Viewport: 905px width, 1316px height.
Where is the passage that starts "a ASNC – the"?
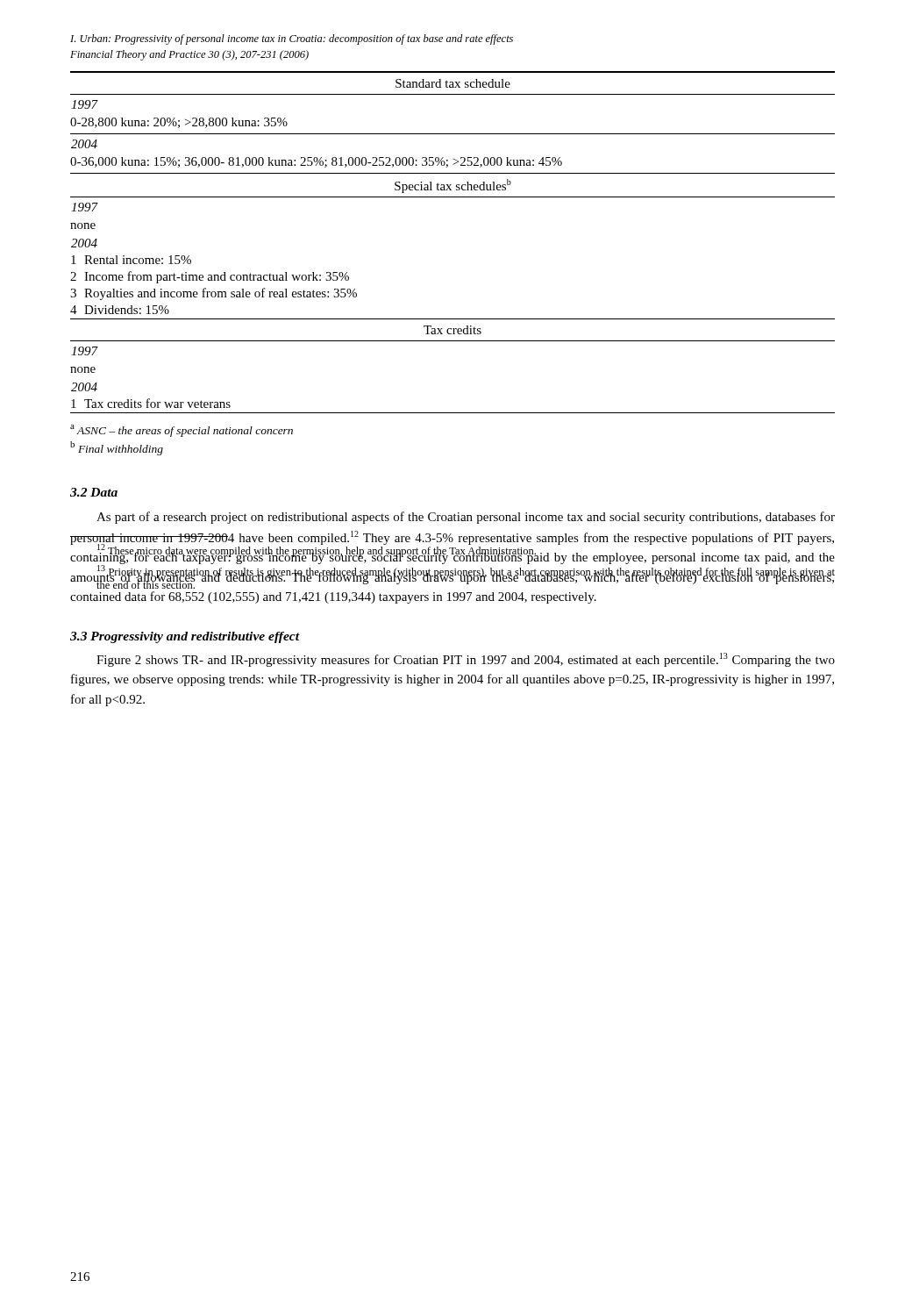click(182, 431)
